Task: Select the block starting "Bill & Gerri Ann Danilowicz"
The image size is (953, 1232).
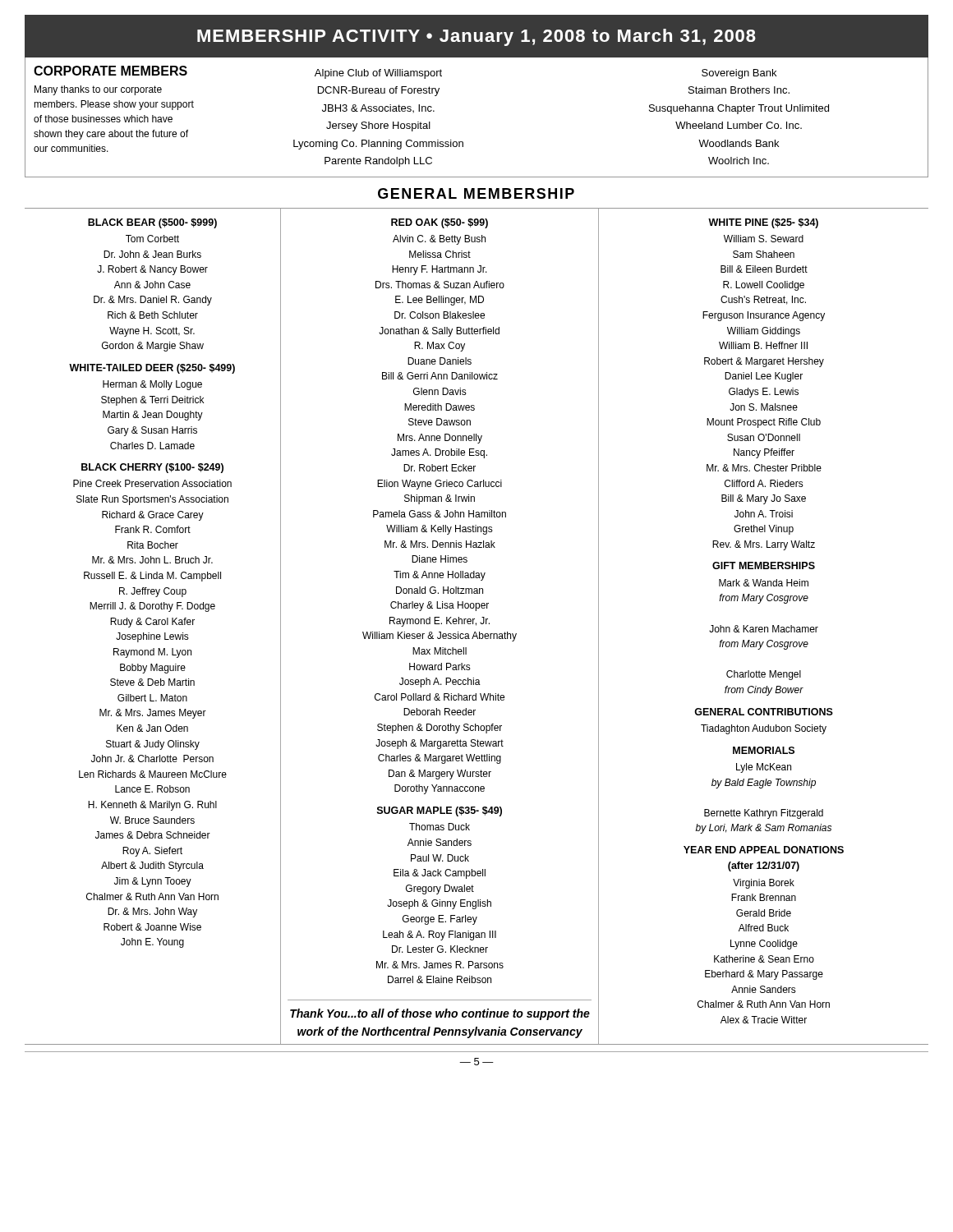Action: [440, 376]
